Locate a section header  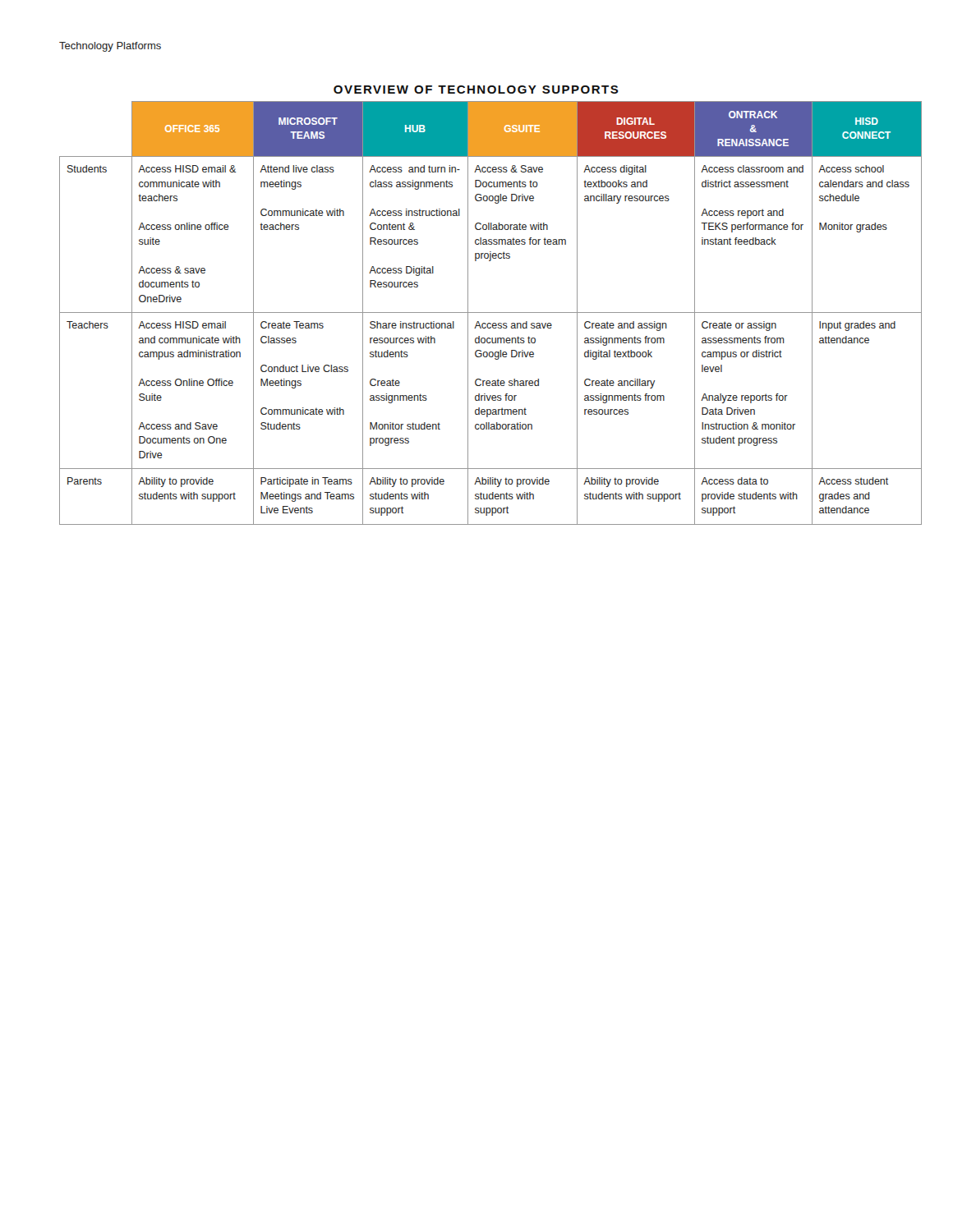(x=476, y=89)
